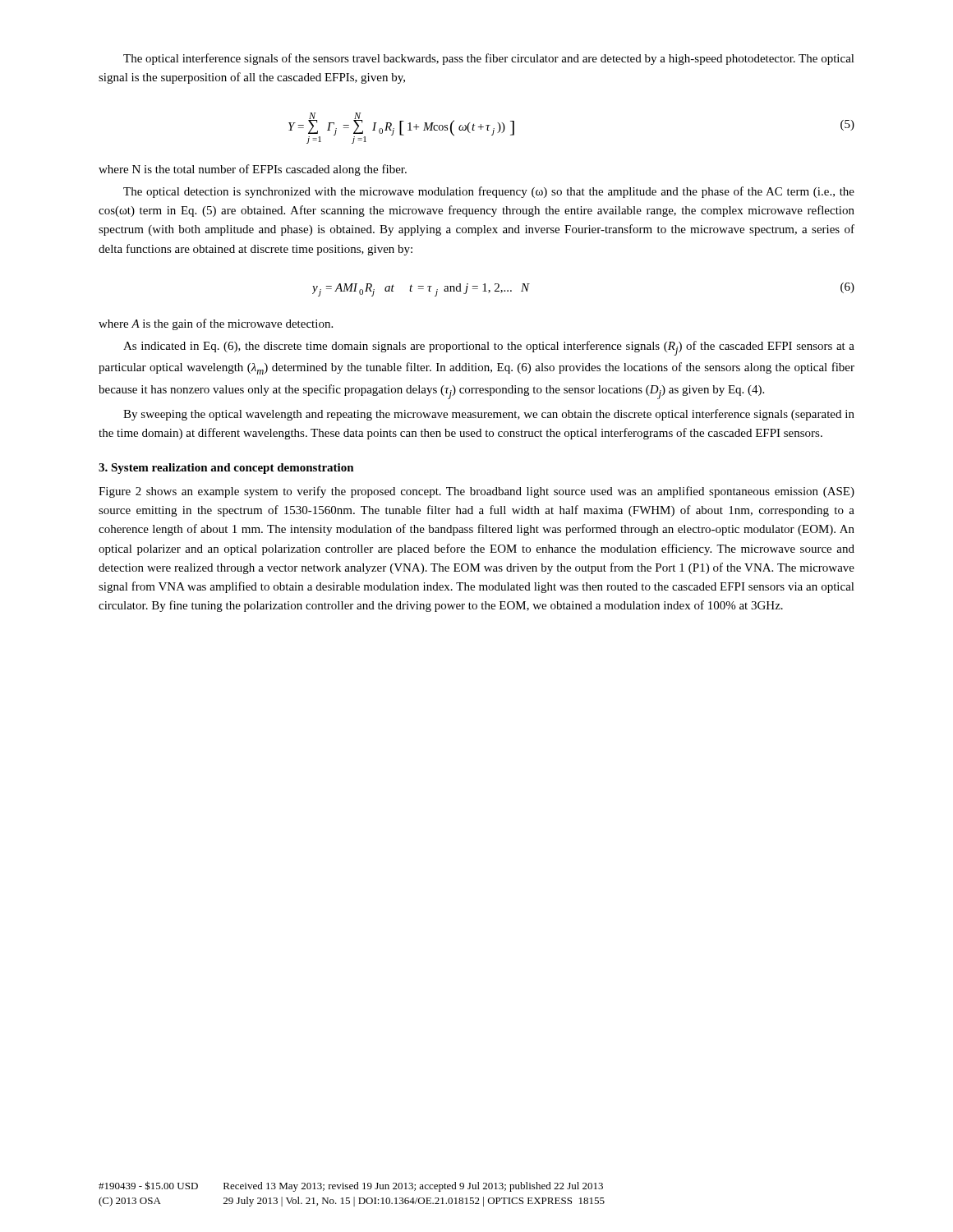
Task: Select the block starting "By sweeping the optical wavelength"
Action: pos(476,424)
